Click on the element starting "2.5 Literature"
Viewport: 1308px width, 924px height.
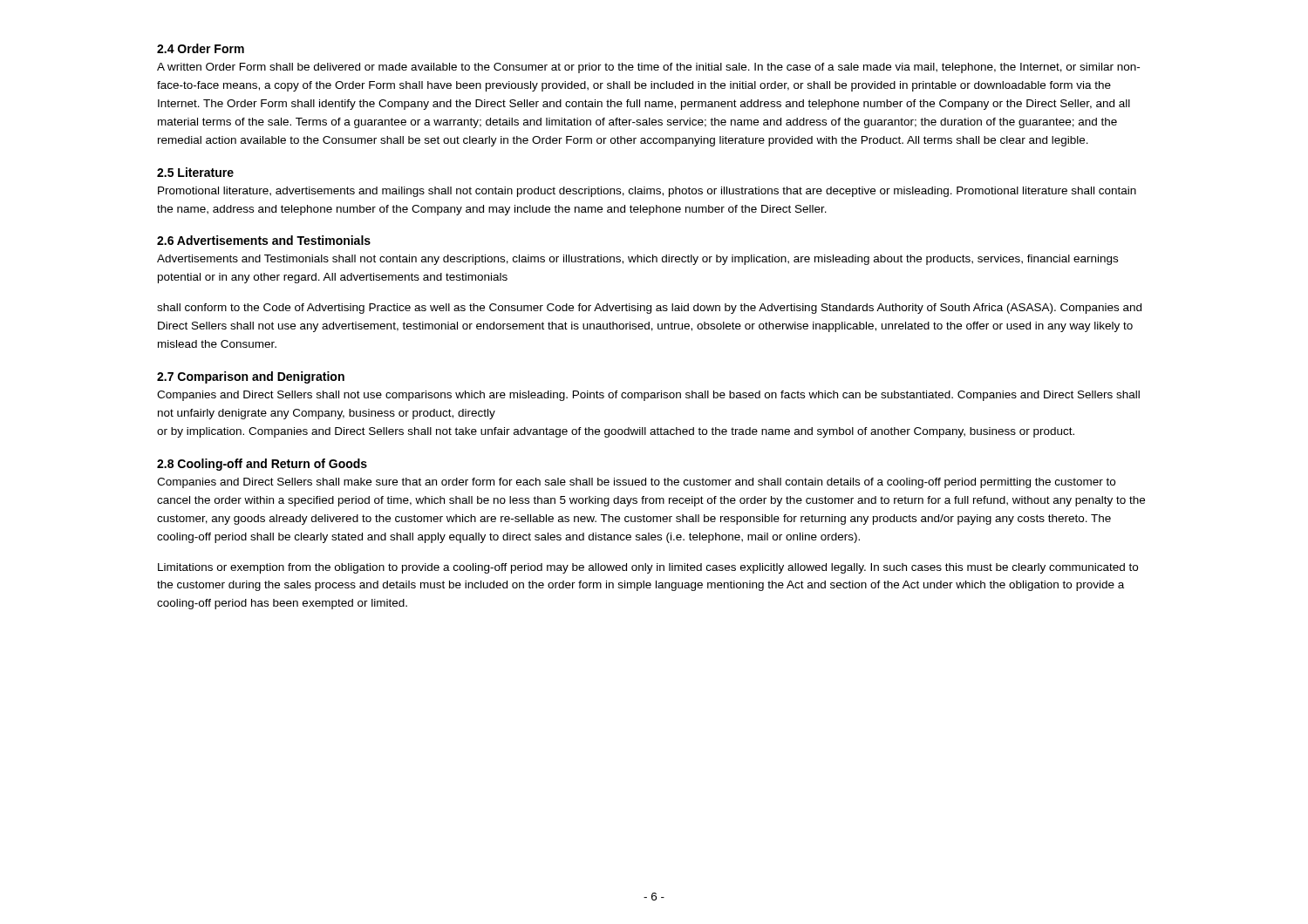195,172
